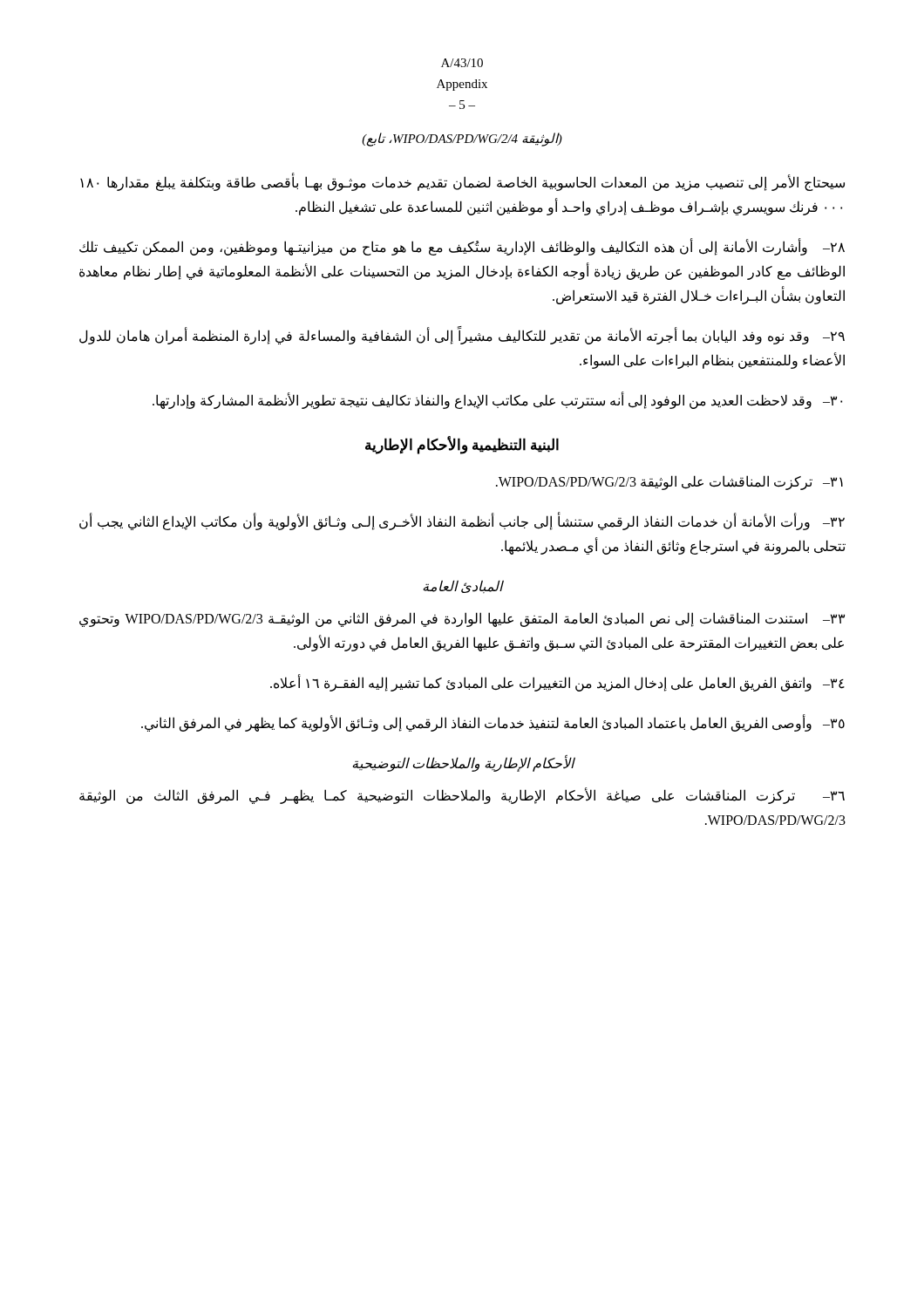
Task: Click where it says "البنية التنظيمية والأحكام الإطارية"
Action: pyautogui.click(x=462, y=445)
